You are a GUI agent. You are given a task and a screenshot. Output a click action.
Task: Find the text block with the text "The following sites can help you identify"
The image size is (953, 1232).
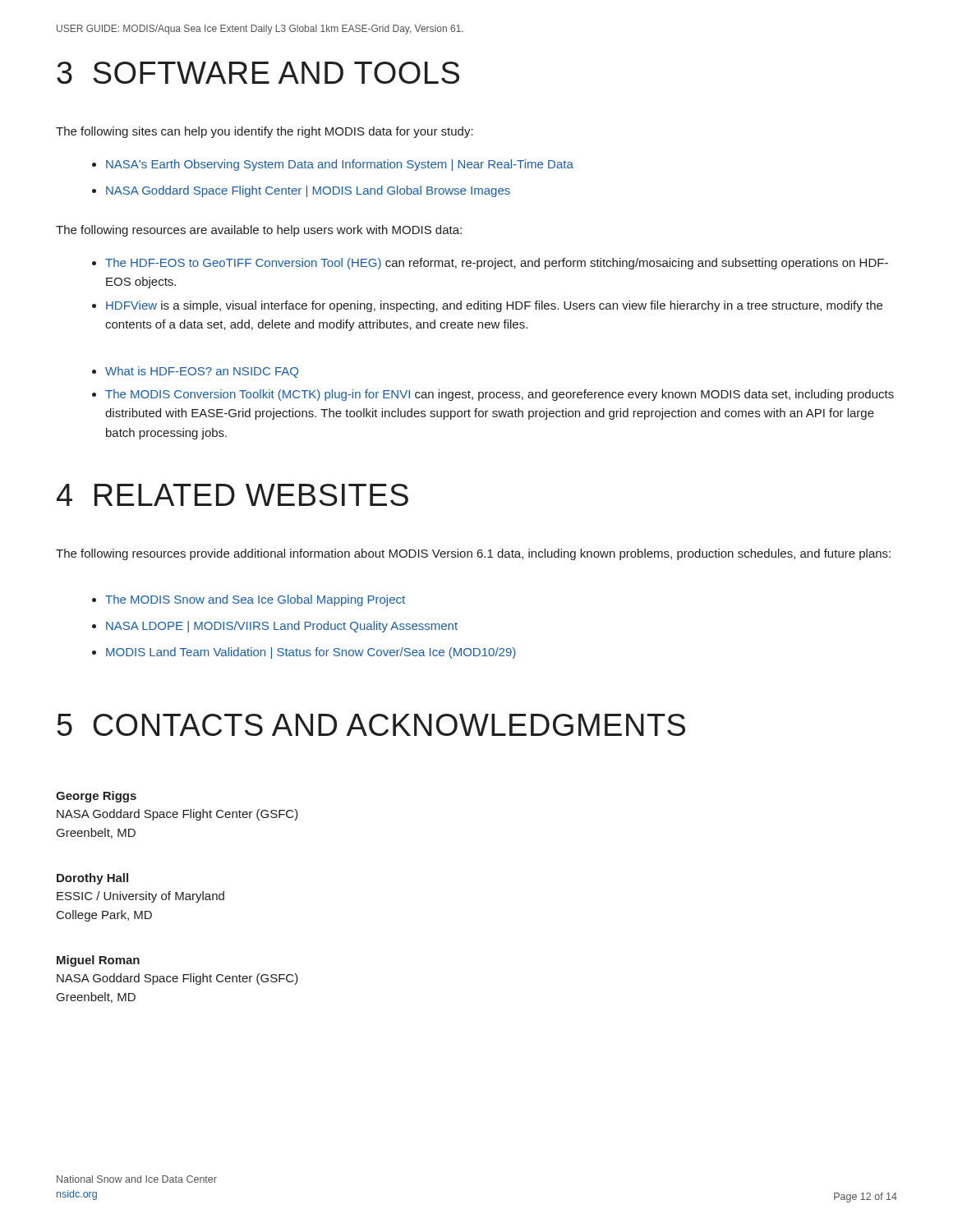[476, 131]
